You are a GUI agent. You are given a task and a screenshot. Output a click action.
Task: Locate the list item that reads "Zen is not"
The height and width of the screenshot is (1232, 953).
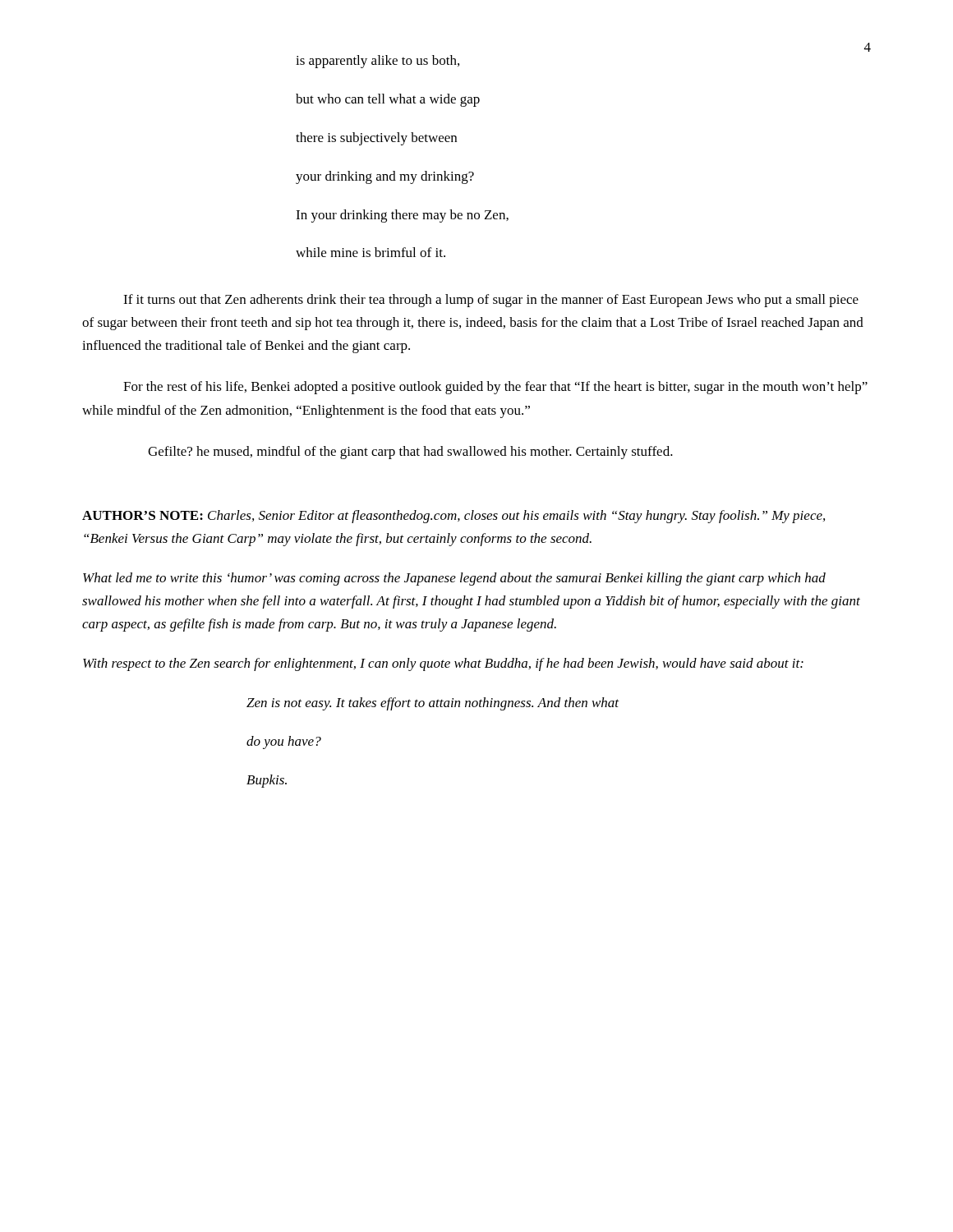(x=559, y=703)
